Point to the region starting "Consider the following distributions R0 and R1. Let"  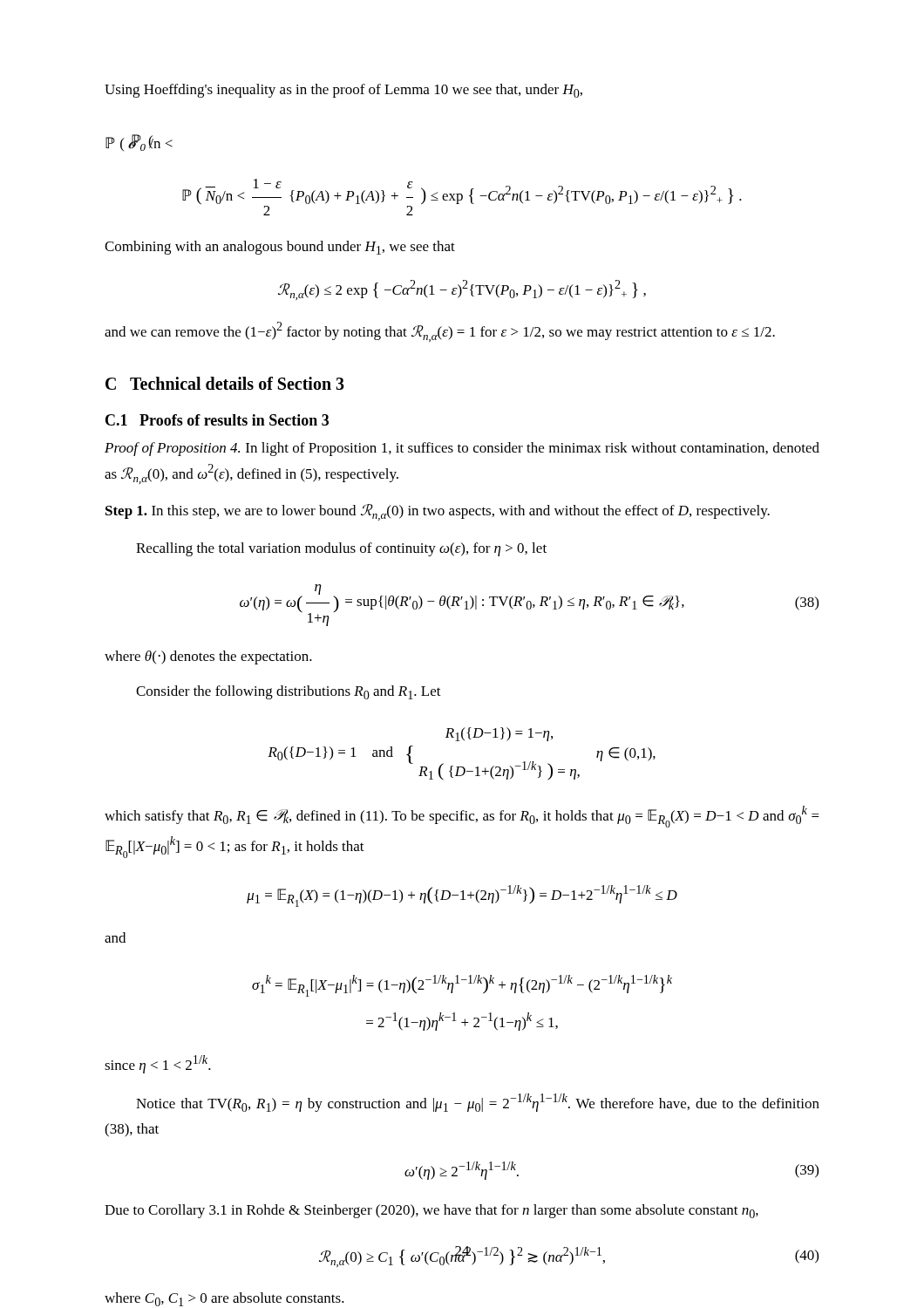click(289, 692)
